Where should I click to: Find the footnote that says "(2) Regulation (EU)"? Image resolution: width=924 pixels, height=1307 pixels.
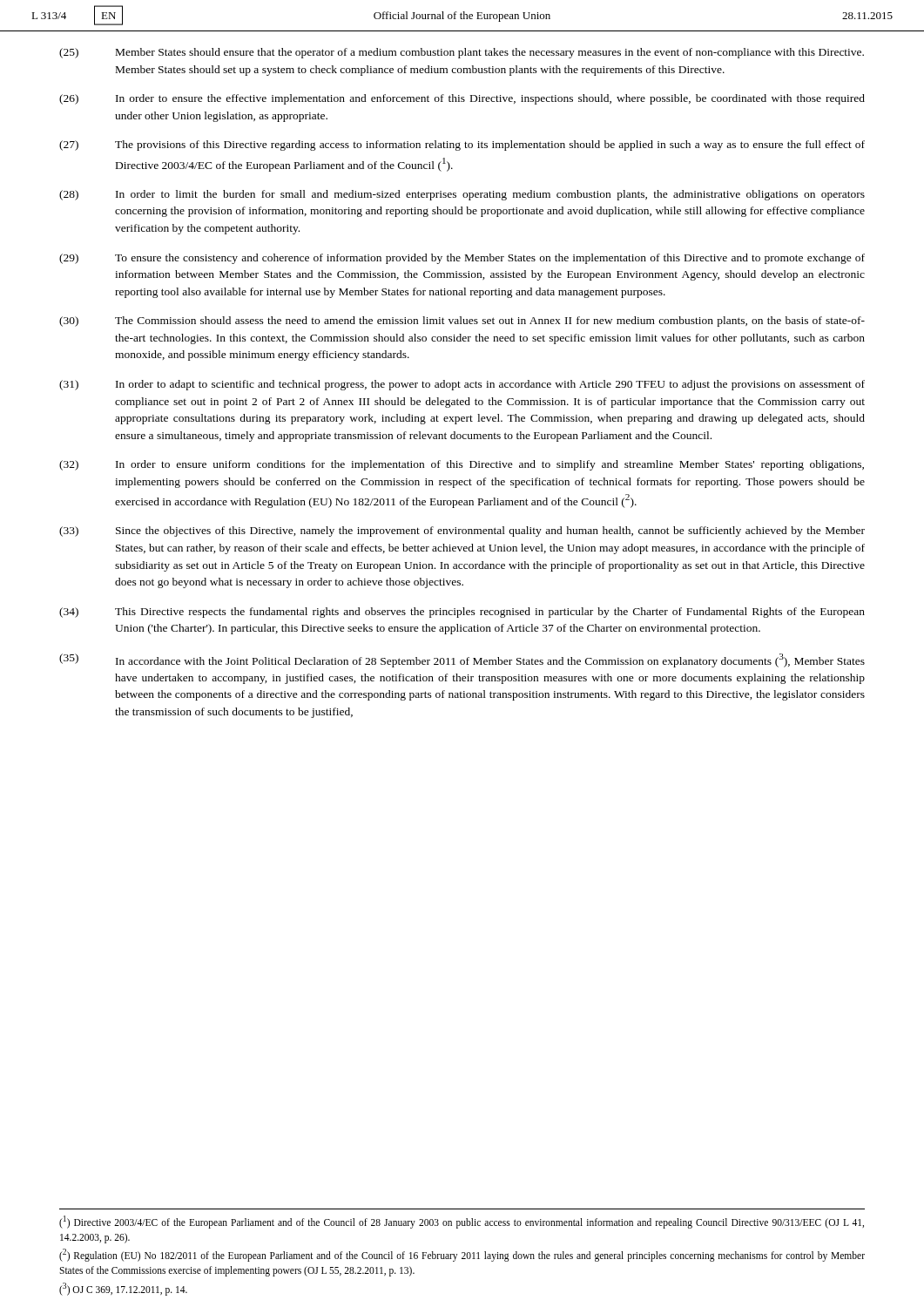tap(462, 1261)
